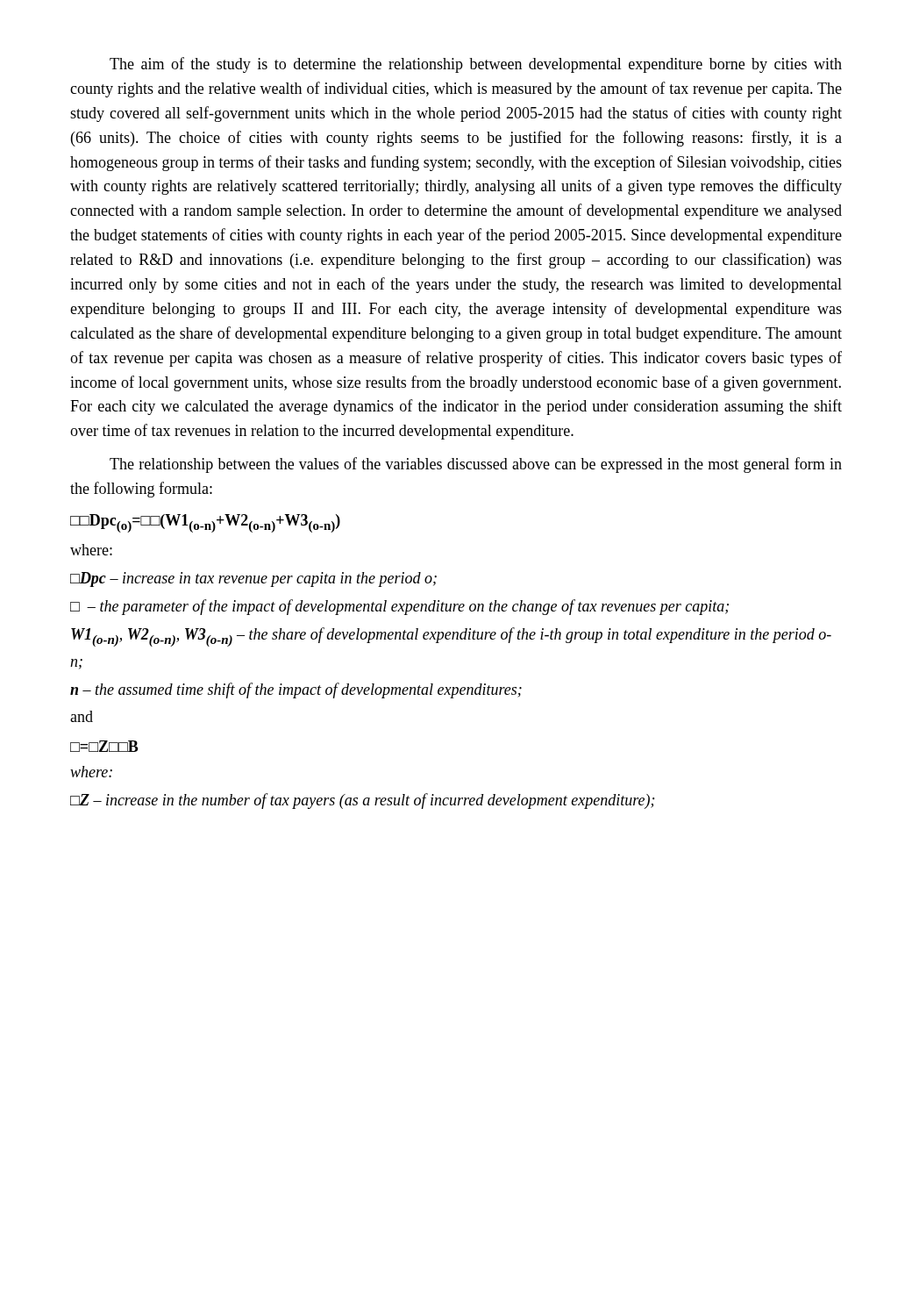Viewport: 912px width, 1316px height.
Task: Click on the list item that says "□Dpc – increase in"
Action: 254,578
